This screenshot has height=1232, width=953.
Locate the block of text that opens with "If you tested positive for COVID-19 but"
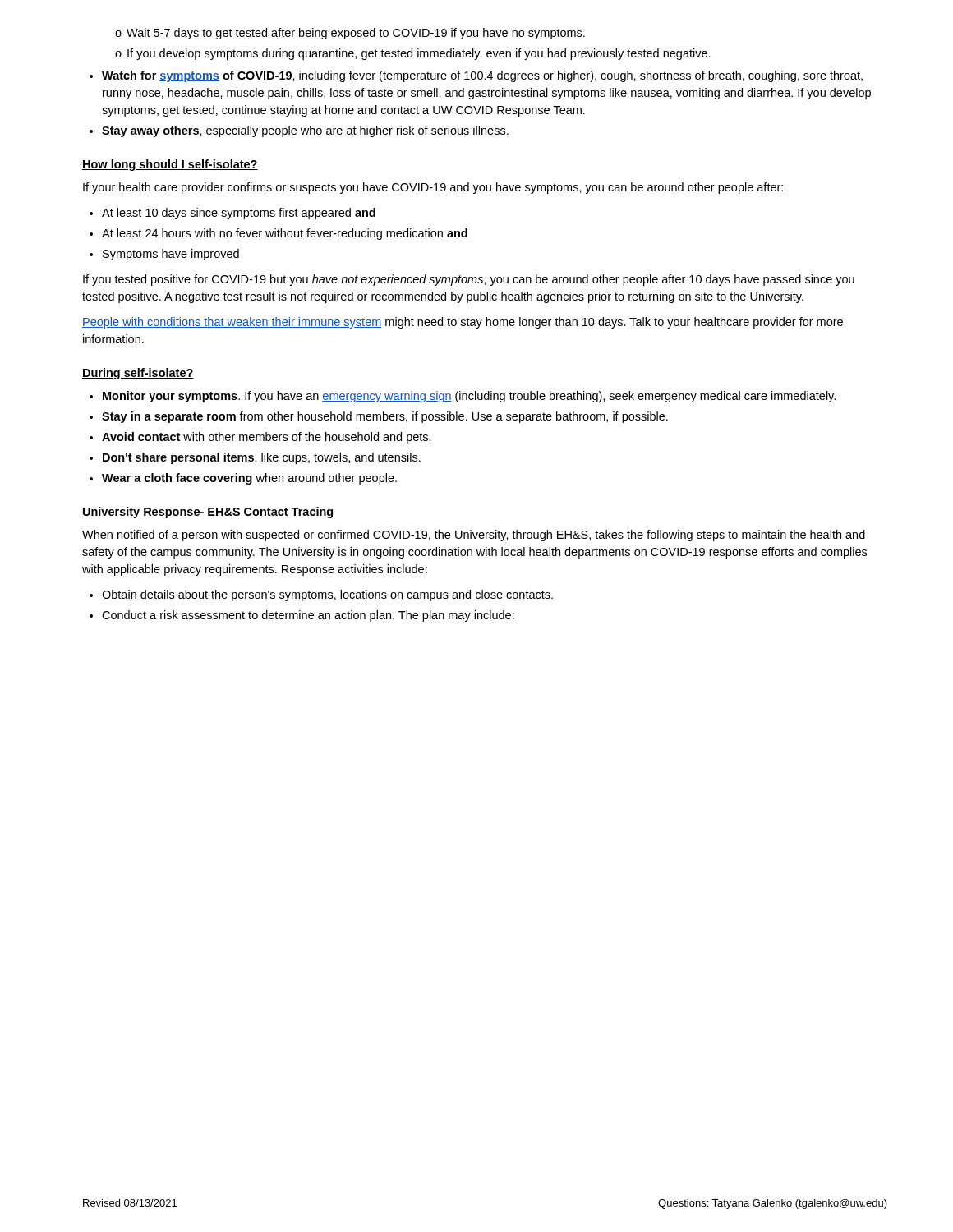pyautogui.click(x=469, y=288)
